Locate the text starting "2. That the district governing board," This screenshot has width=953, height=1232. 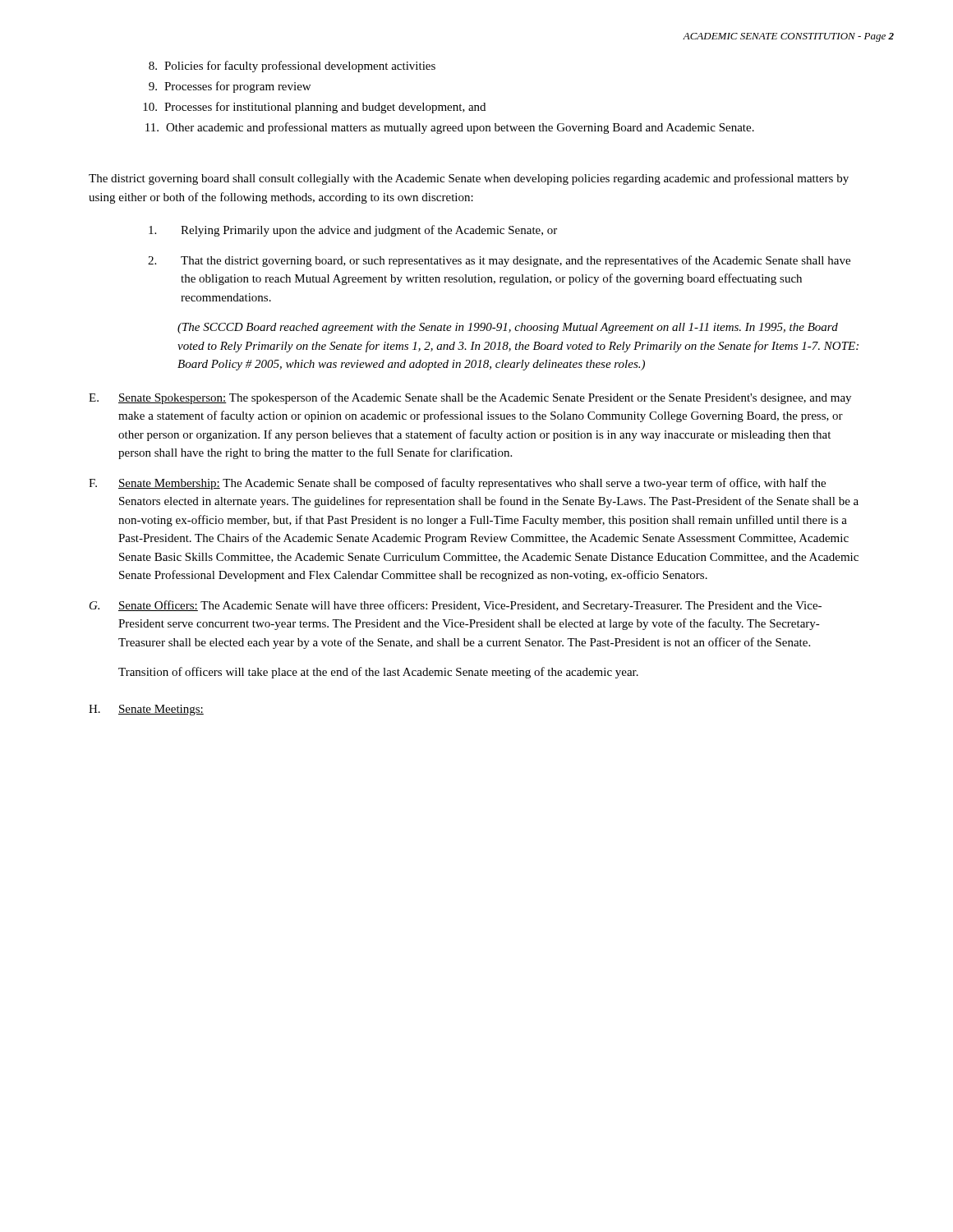coord(506,279)
